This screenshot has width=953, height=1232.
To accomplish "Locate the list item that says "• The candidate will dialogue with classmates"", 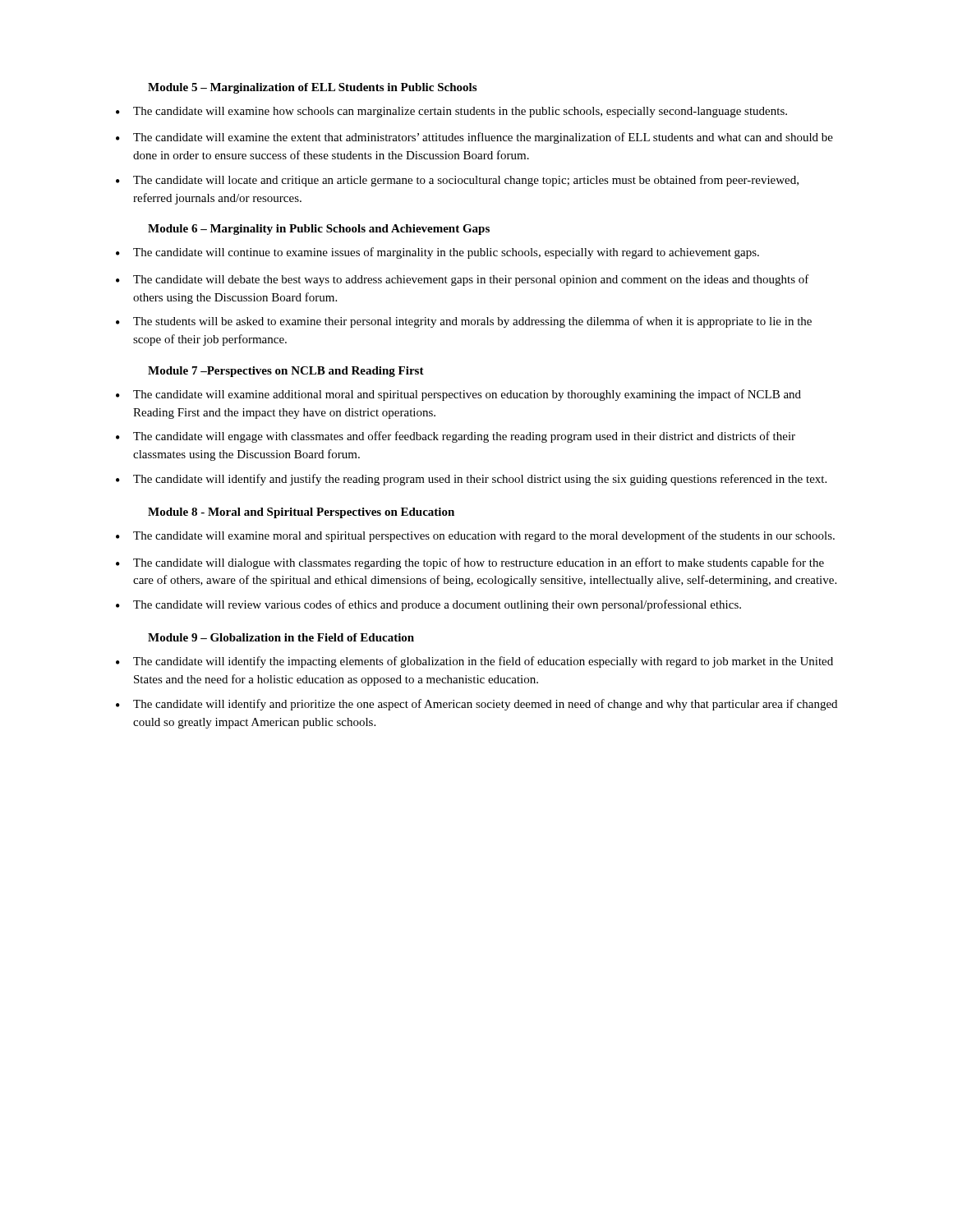I will [x=476, y=572].
